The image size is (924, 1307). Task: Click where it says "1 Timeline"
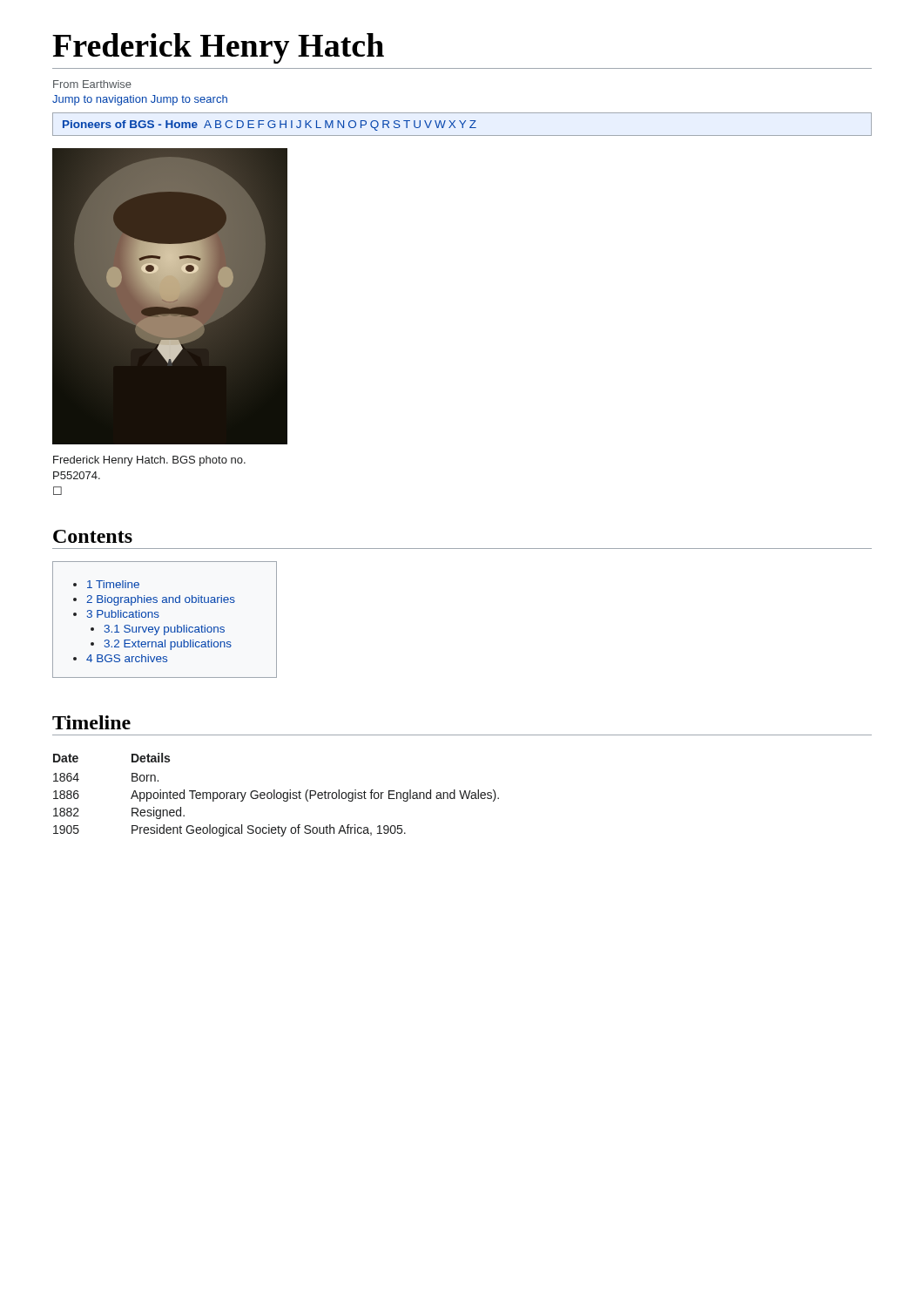pyautogui.click(x=113, y=584)
